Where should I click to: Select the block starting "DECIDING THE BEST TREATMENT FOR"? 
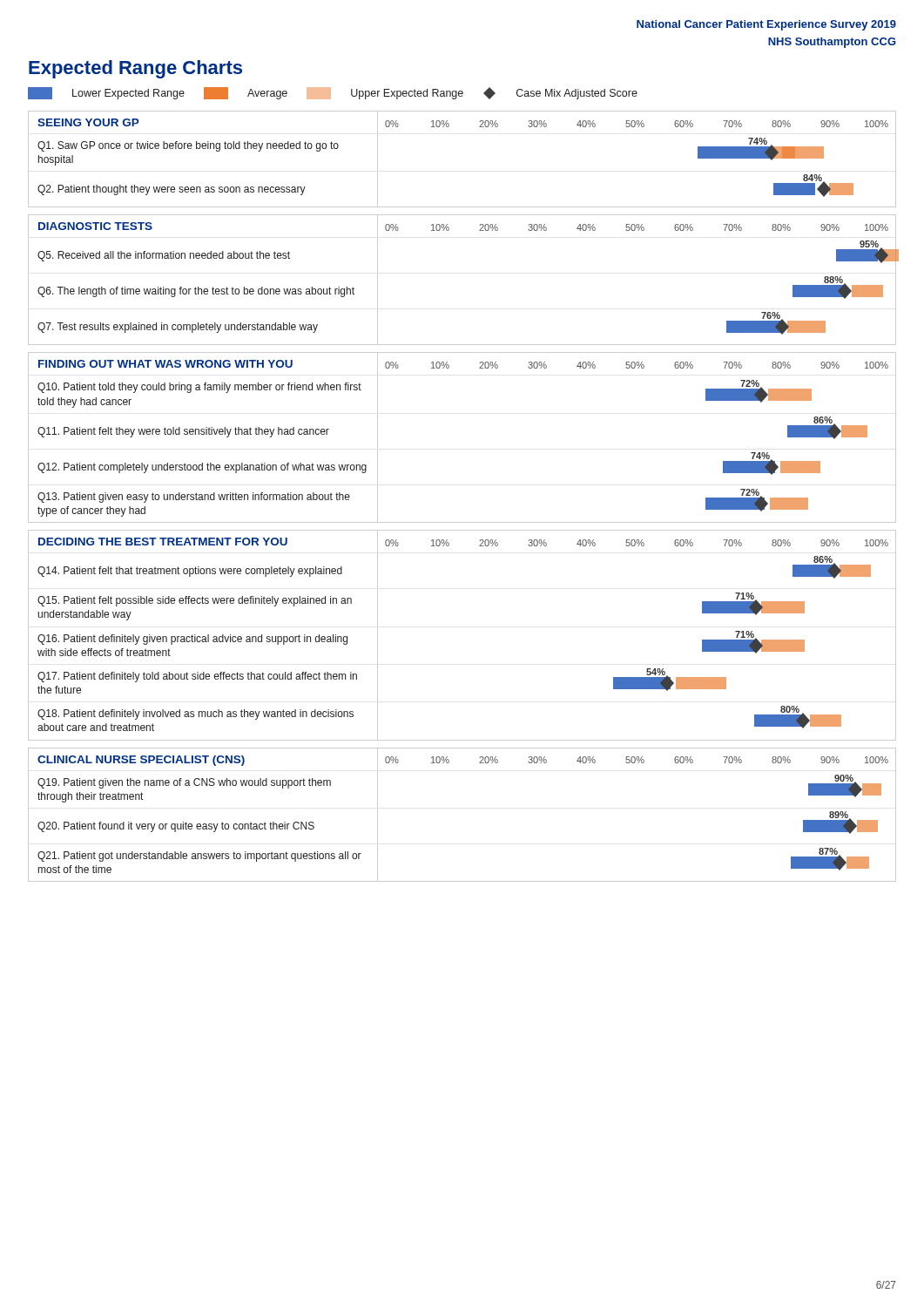point(197,637)
